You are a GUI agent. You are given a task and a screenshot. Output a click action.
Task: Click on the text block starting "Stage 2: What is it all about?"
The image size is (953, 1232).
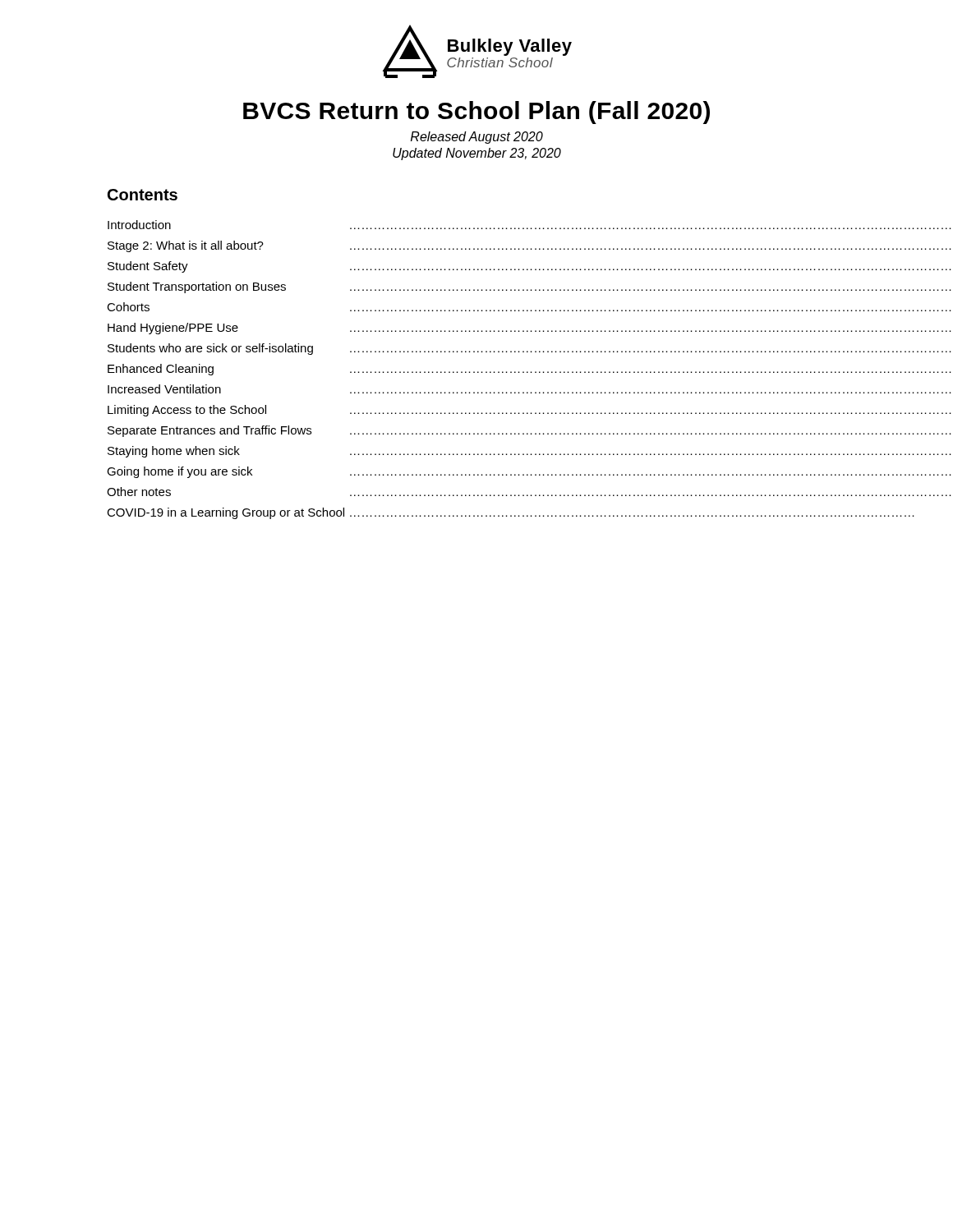coord(185,245)
